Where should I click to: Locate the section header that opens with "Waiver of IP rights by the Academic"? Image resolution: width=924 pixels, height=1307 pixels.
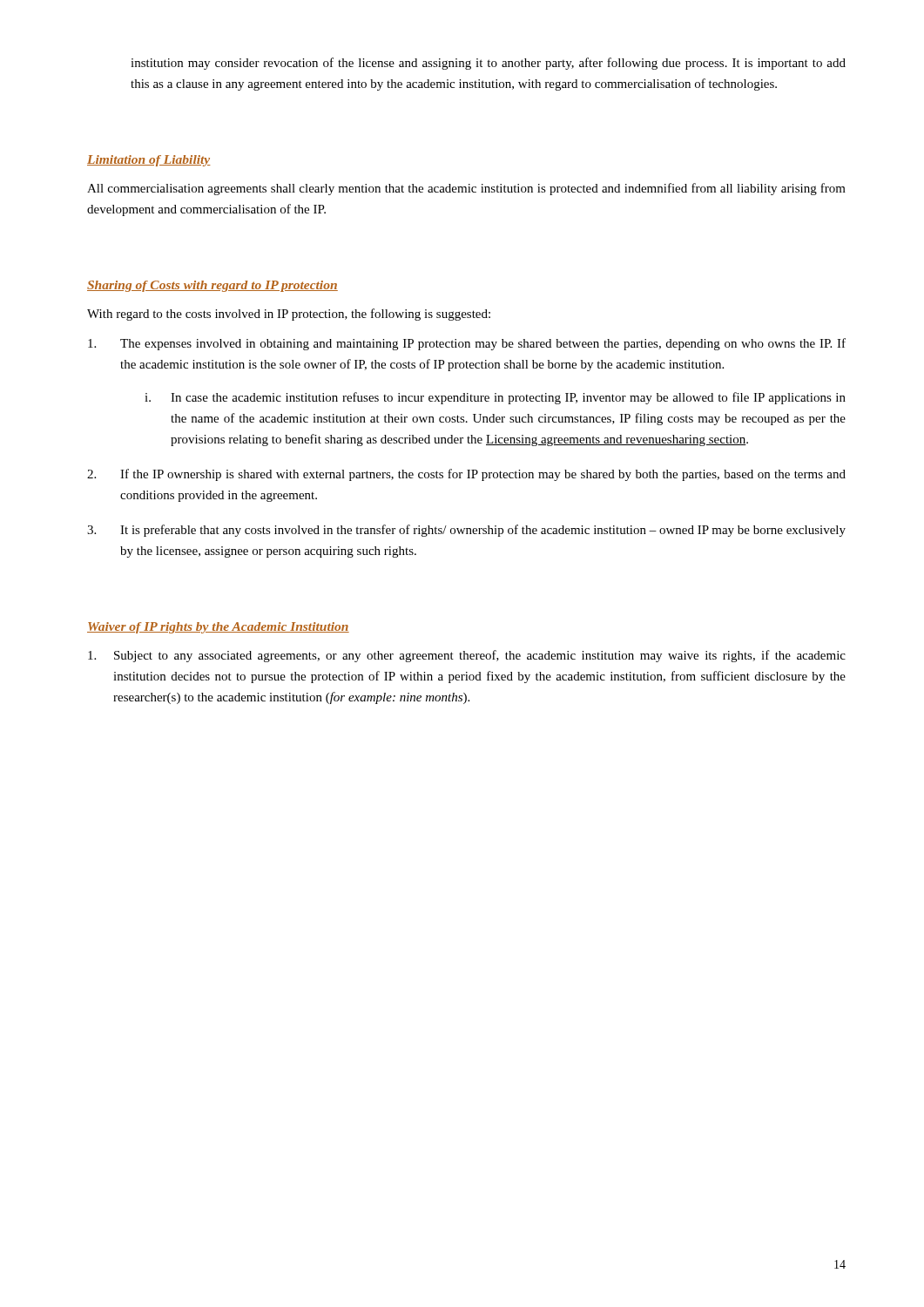tap(218, 626)
